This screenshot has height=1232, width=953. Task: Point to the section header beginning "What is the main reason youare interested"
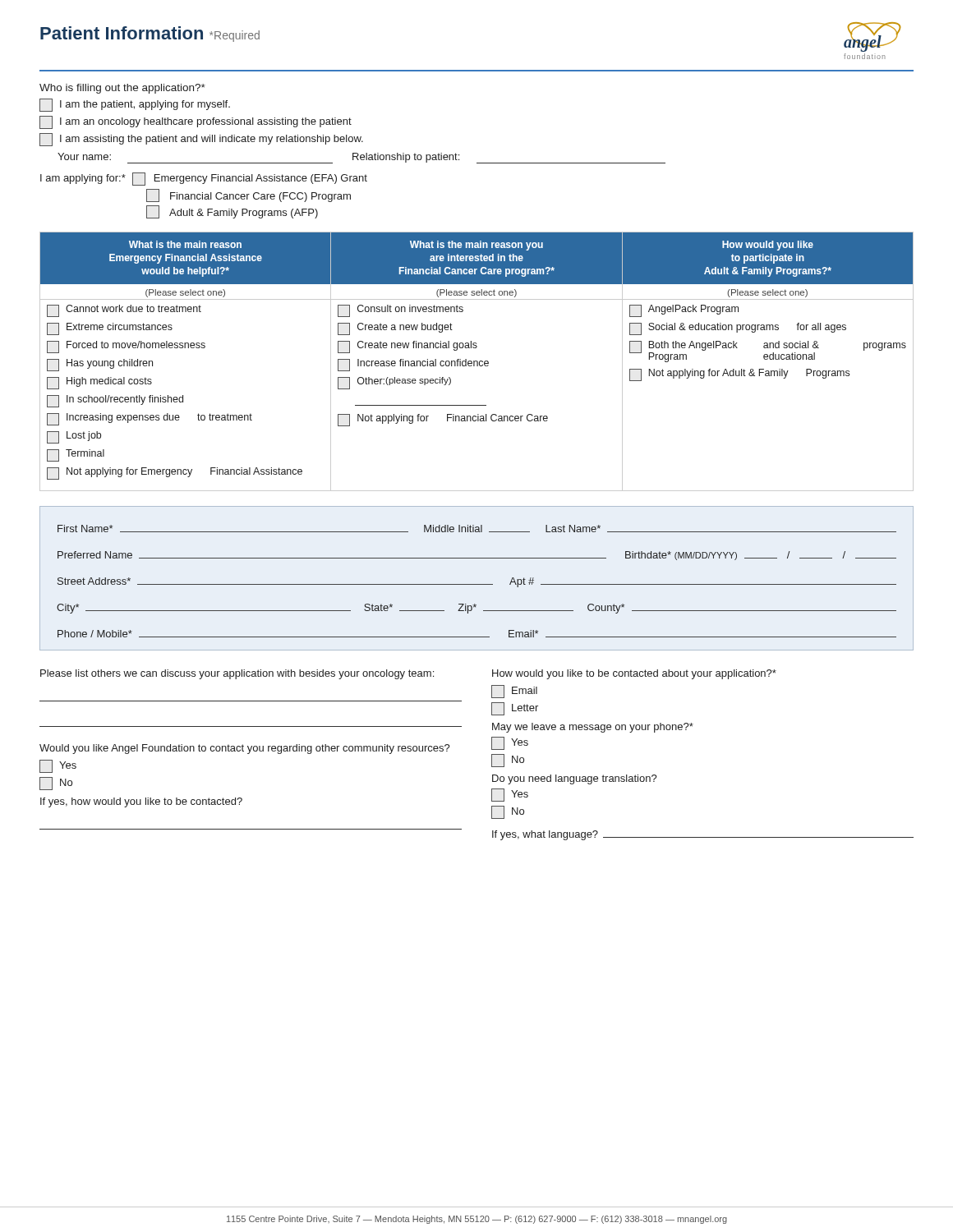(x=476, y=335)
